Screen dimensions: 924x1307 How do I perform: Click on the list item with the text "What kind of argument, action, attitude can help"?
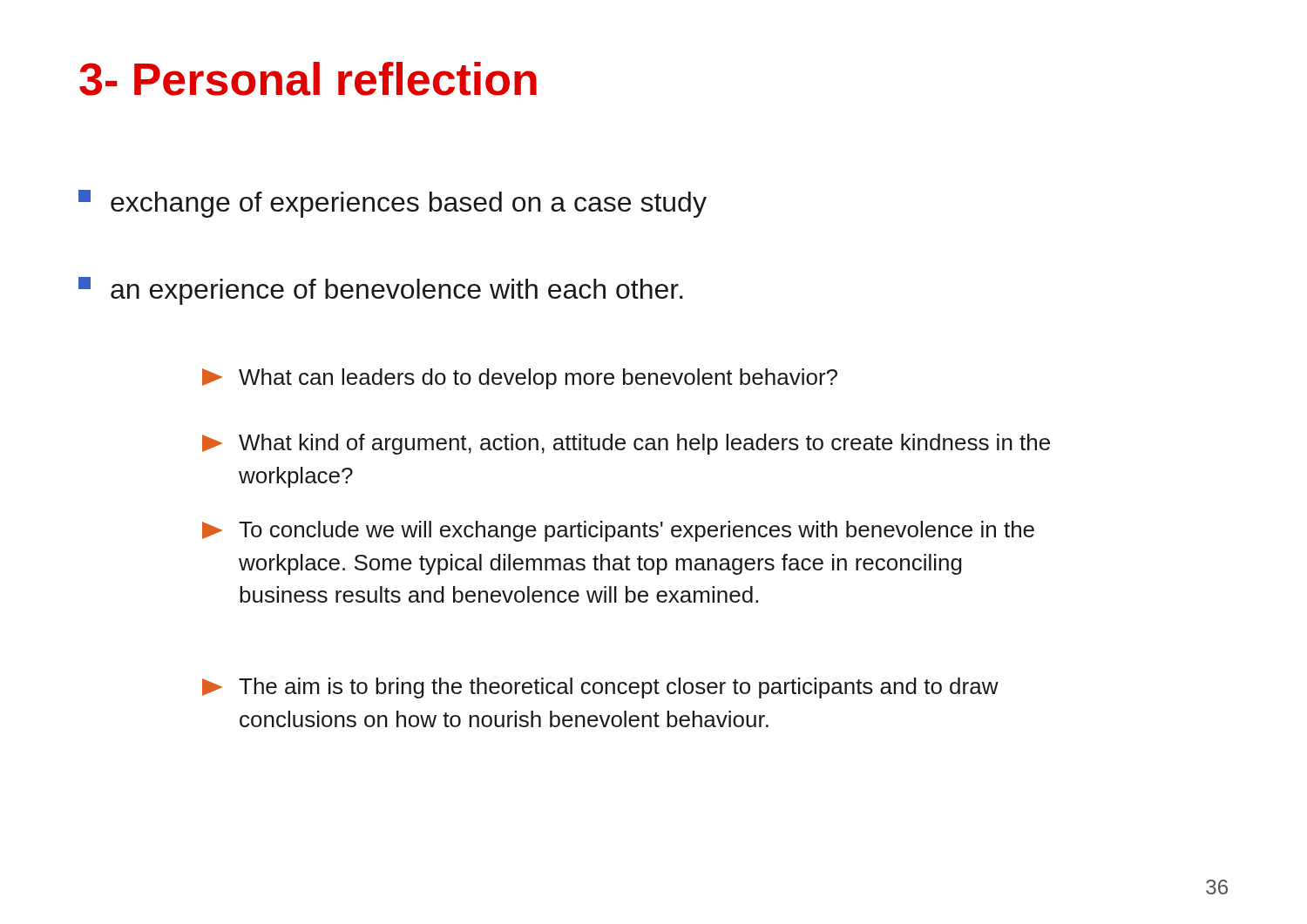coord(626,460)
